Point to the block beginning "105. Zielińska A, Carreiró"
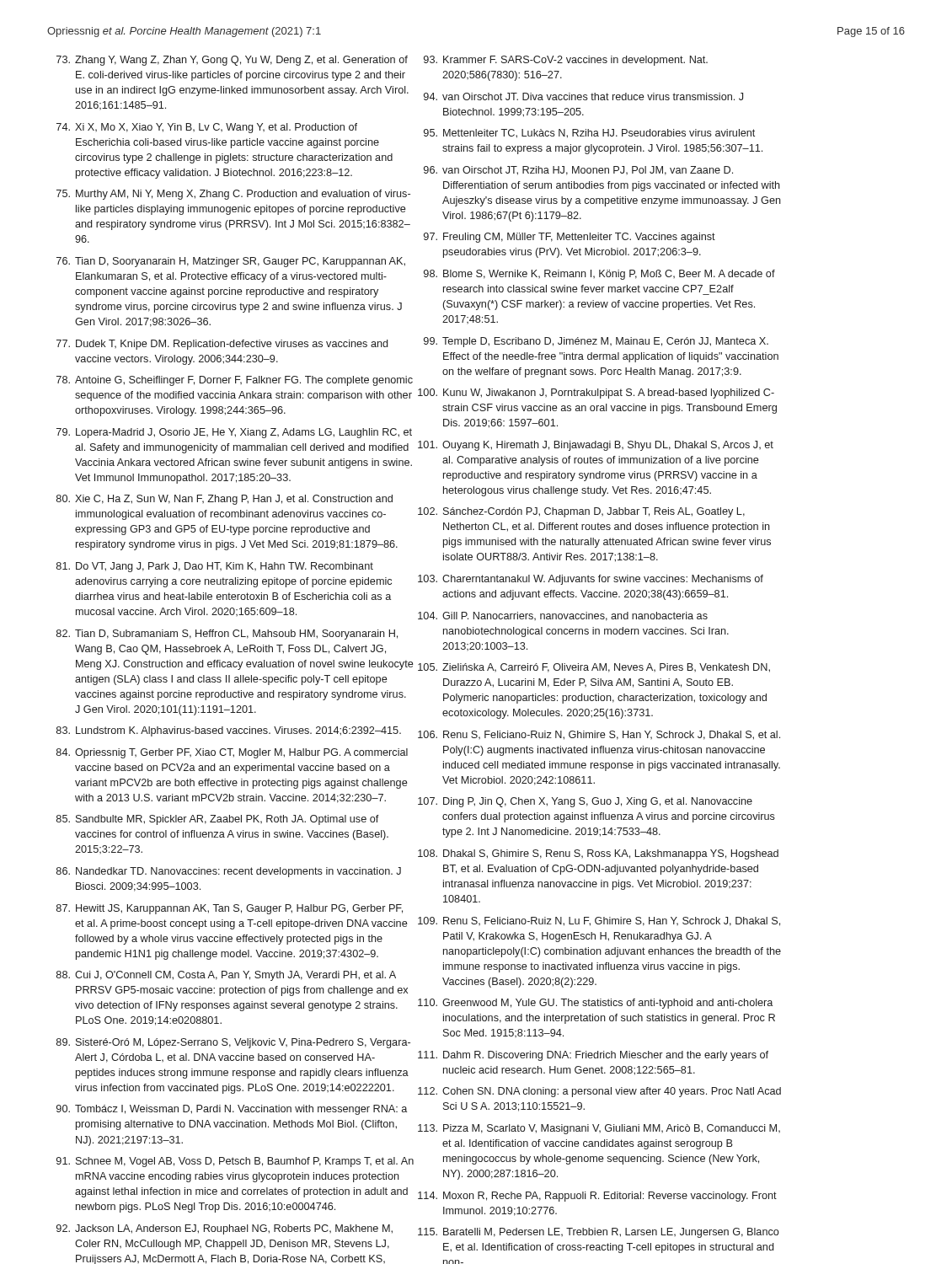 598,690
